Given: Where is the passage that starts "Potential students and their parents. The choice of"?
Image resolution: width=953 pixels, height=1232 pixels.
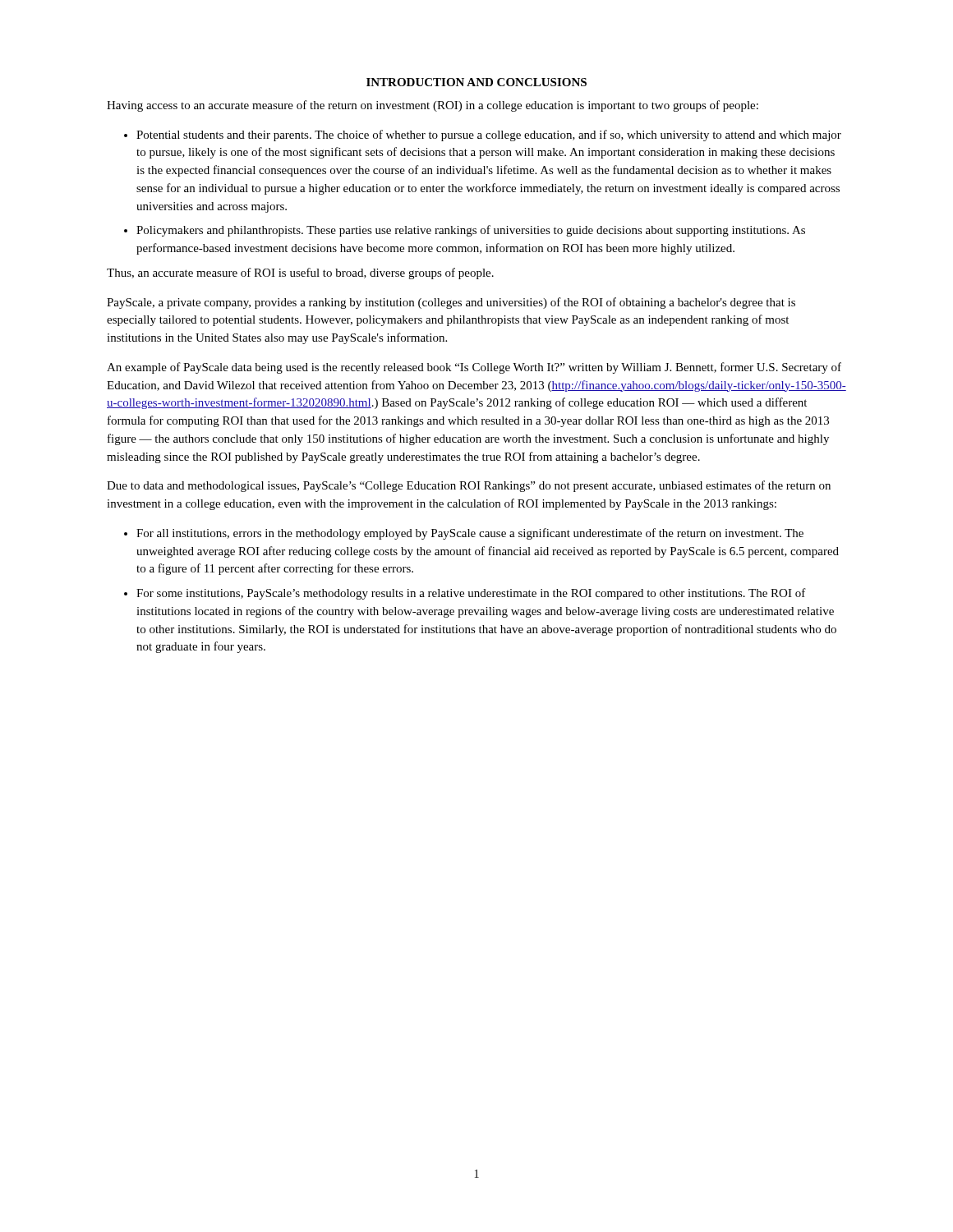Looking at the screenshot, I should (x=489, y=170).
